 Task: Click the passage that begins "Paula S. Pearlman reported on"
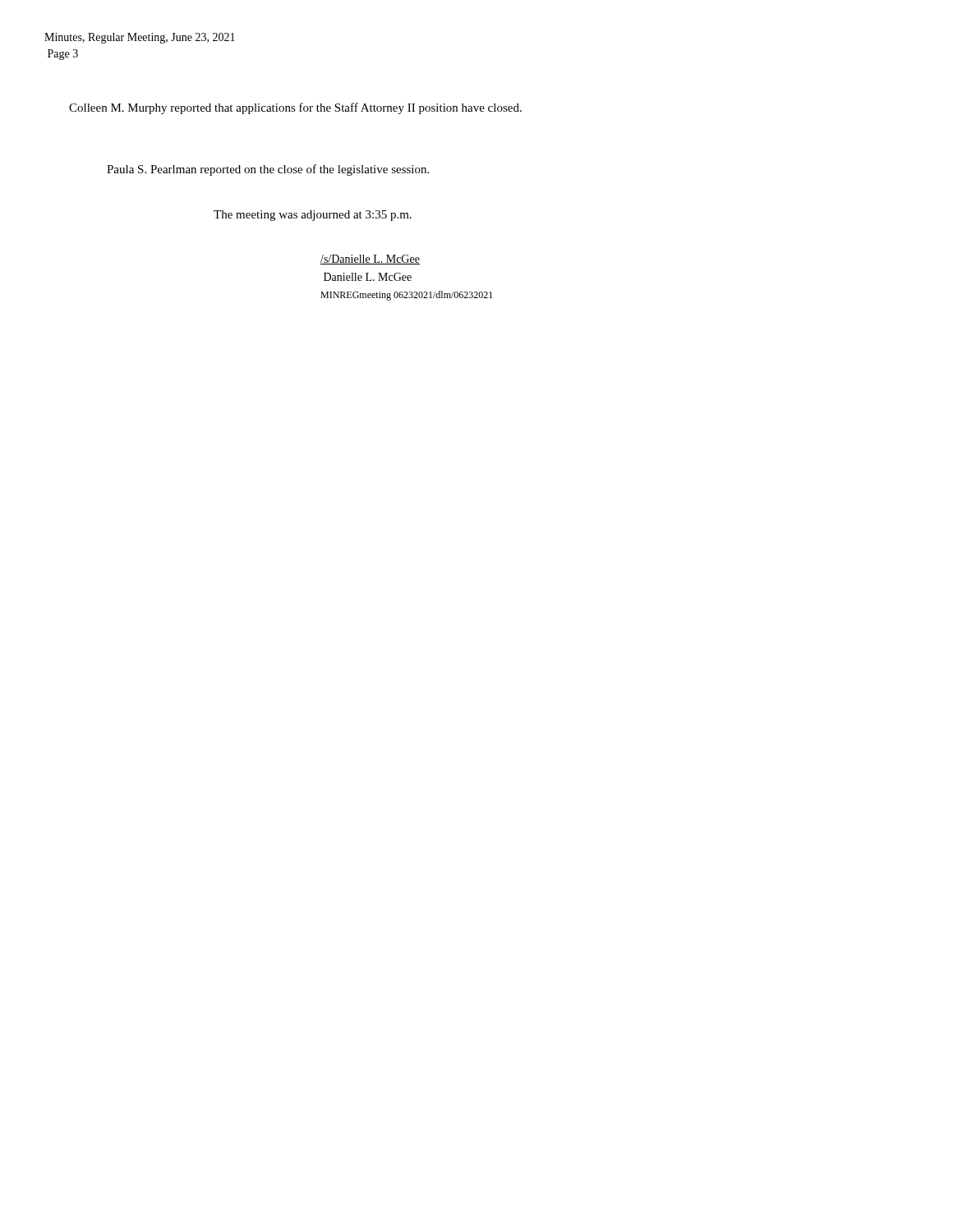point(268,169)
